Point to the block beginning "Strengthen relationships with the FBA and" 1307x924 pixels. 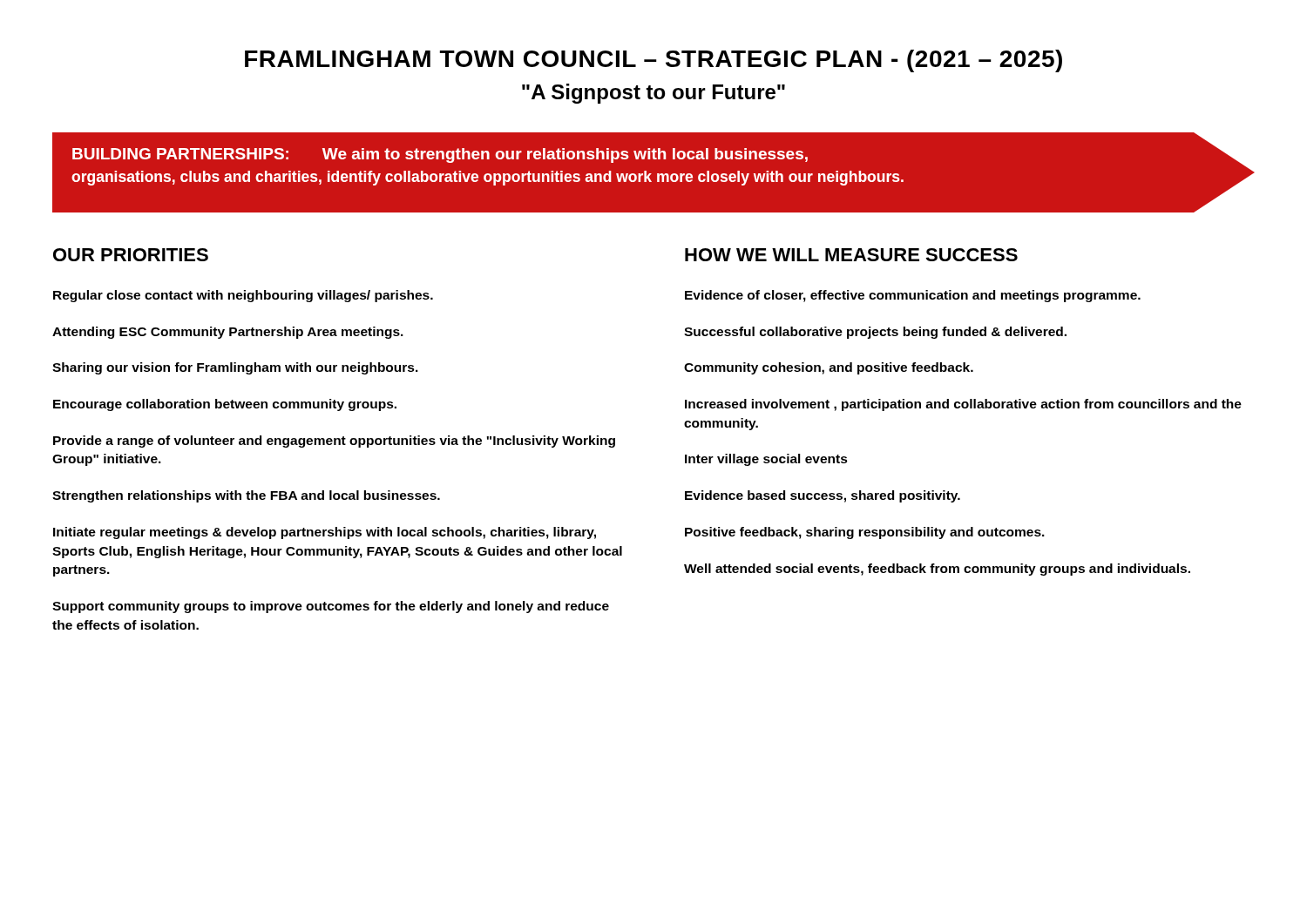coord(246,495)
